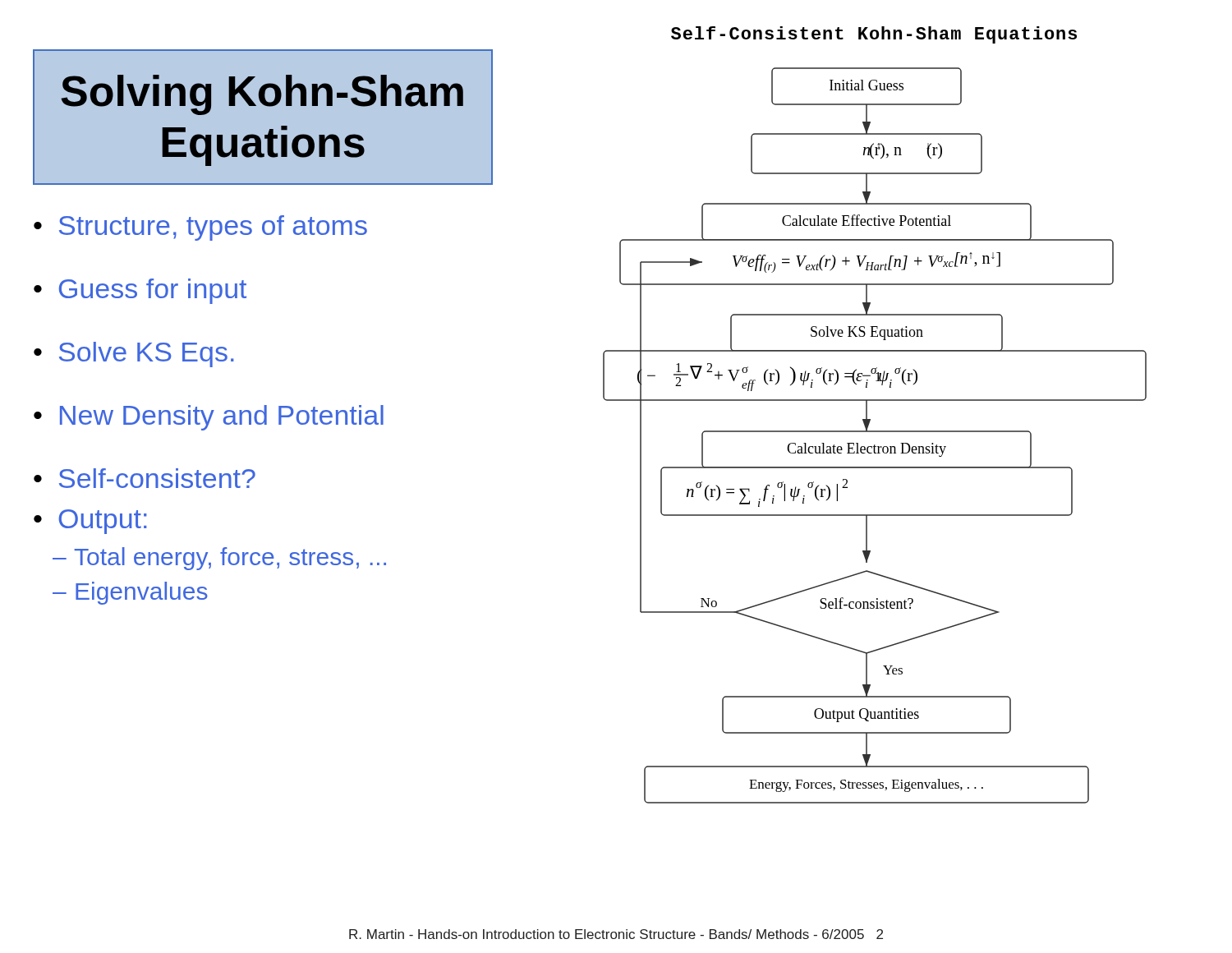The height and width of the screenshot is (953, 1232).
Task: Select the text block starting "Self-Consistent Kohn-Sham Equations"
Action: (x=875, y=35)
